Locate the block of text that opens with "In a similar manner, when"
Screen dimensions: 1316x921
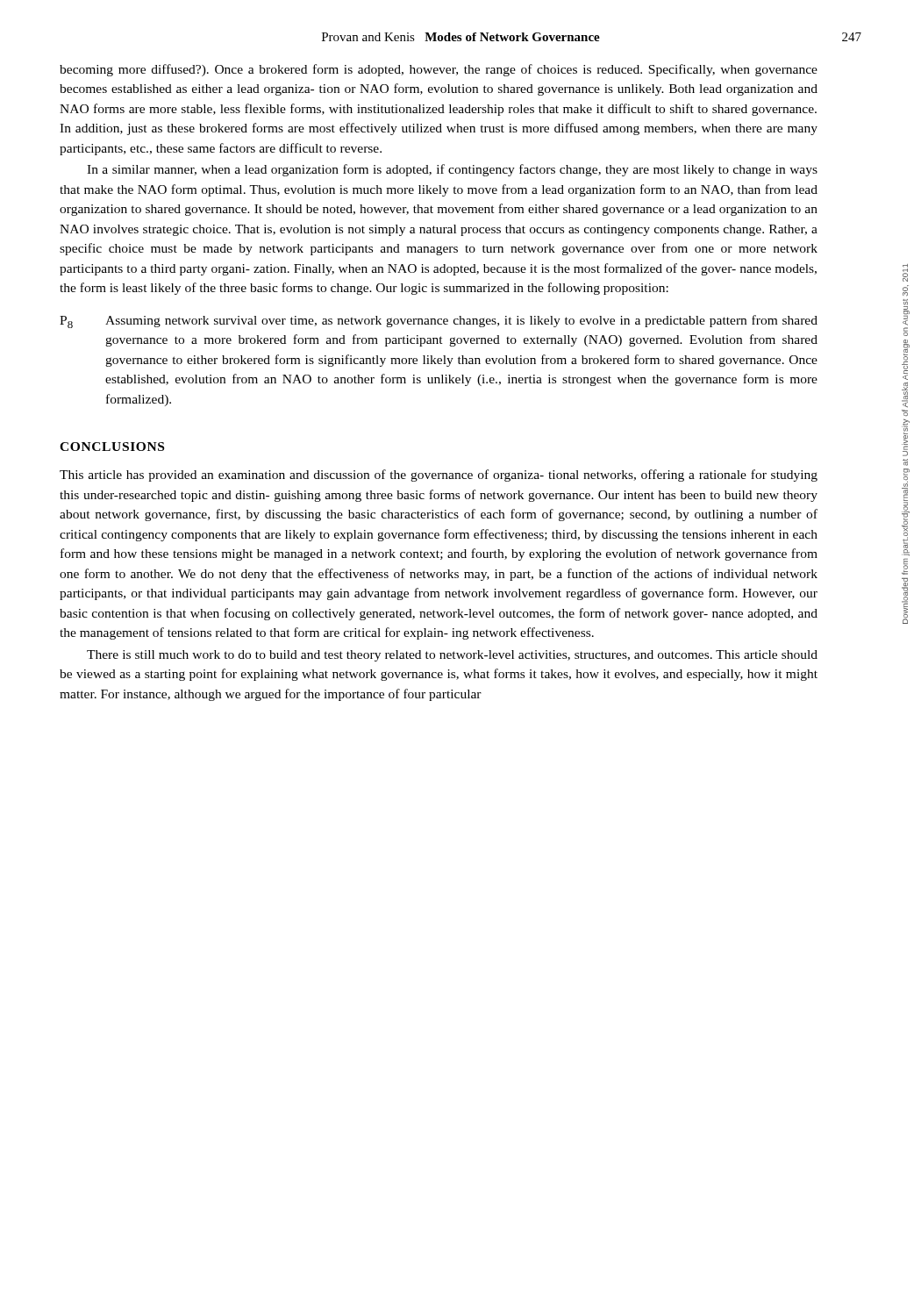[439, 229]
